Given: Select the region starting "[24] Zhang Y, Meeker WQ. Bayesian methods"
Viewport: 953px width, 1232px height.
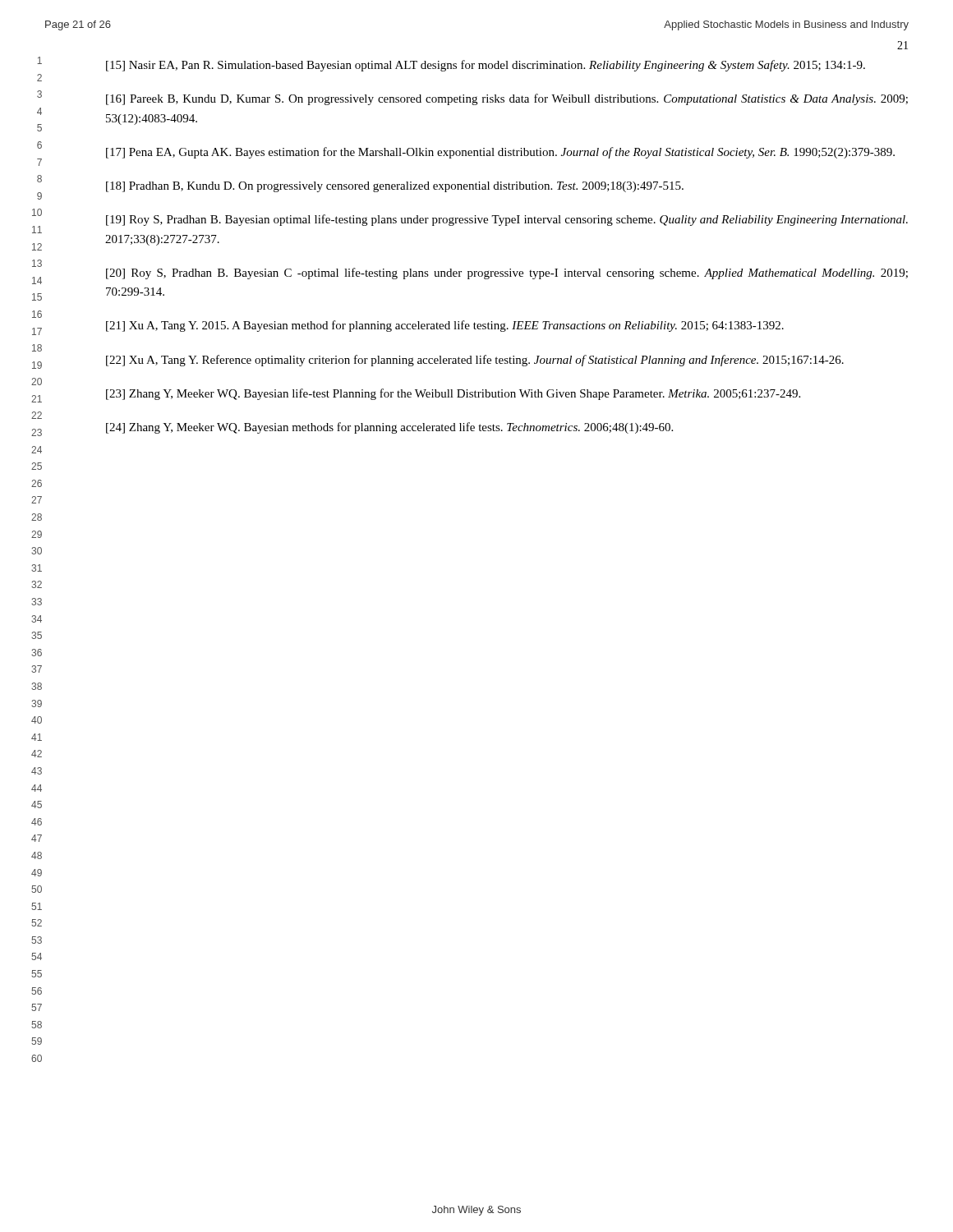Looking at the screenshot, I should [390, 427].
